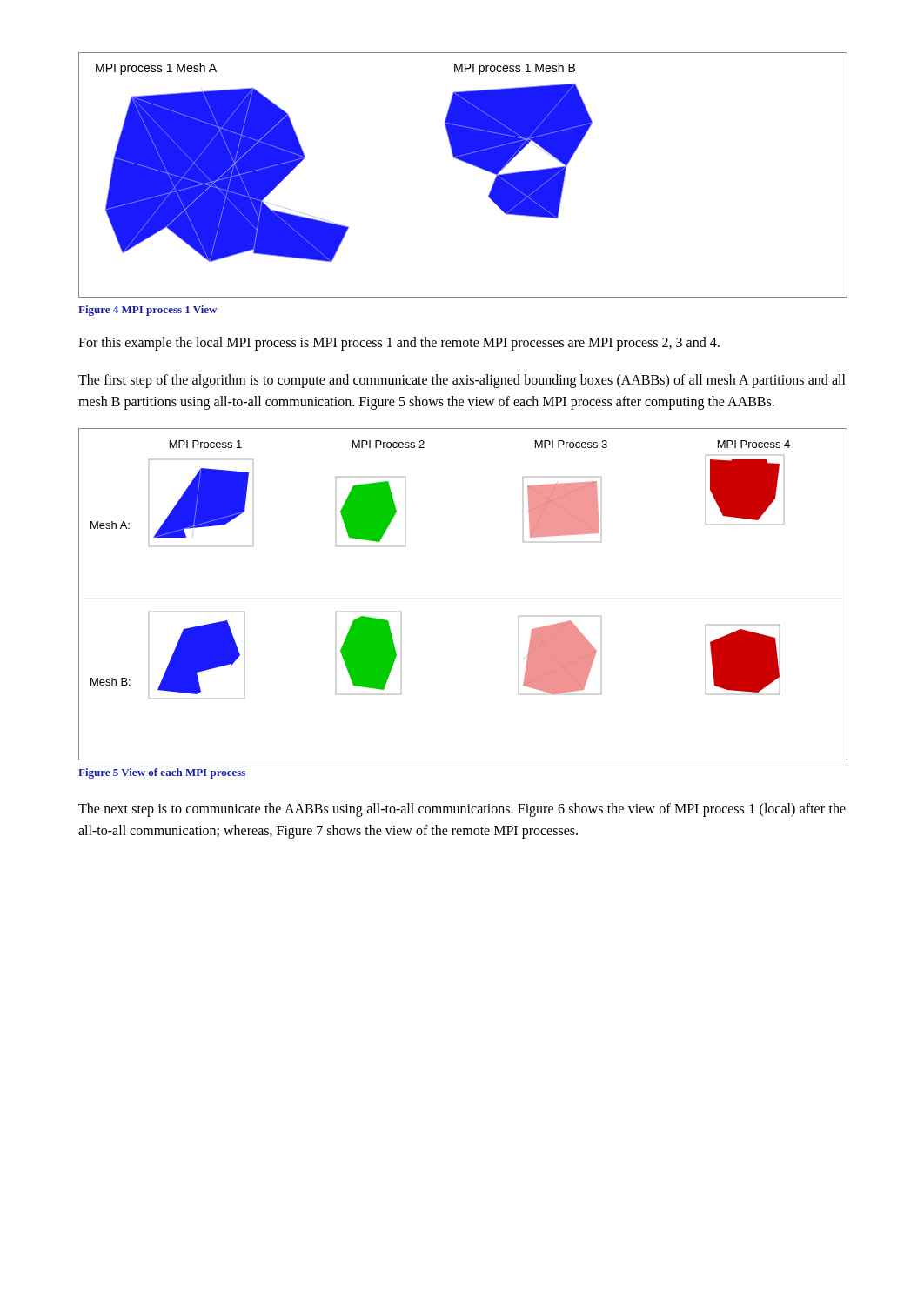The width and height of the screenshot is (924, 1305).
Task: Where is the passage that starts "The next step is to communicate the AABBs"?
Action: click(x=462, y=820)
